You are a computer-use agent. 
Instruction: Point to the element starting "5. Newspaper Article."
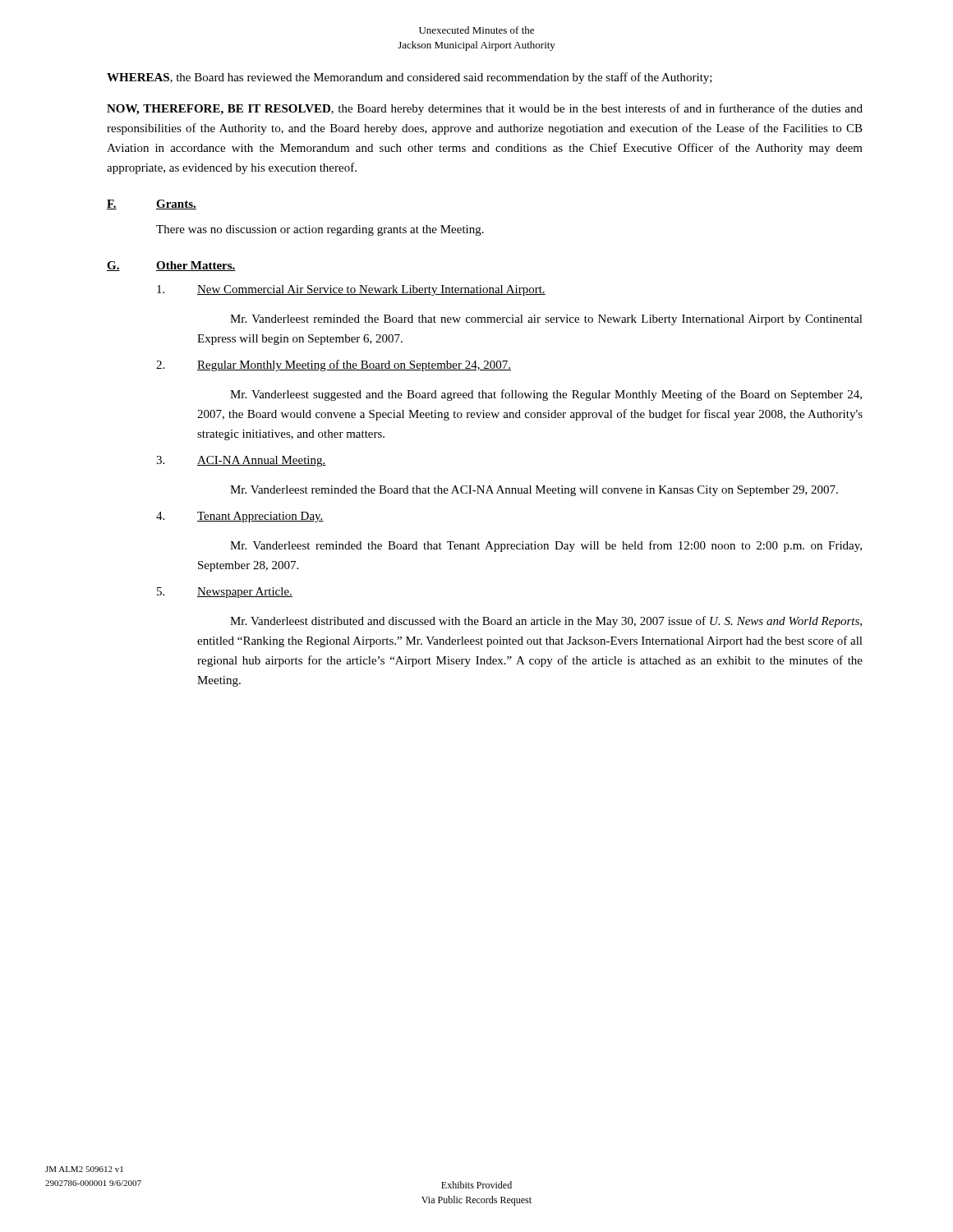coord(225,593)
